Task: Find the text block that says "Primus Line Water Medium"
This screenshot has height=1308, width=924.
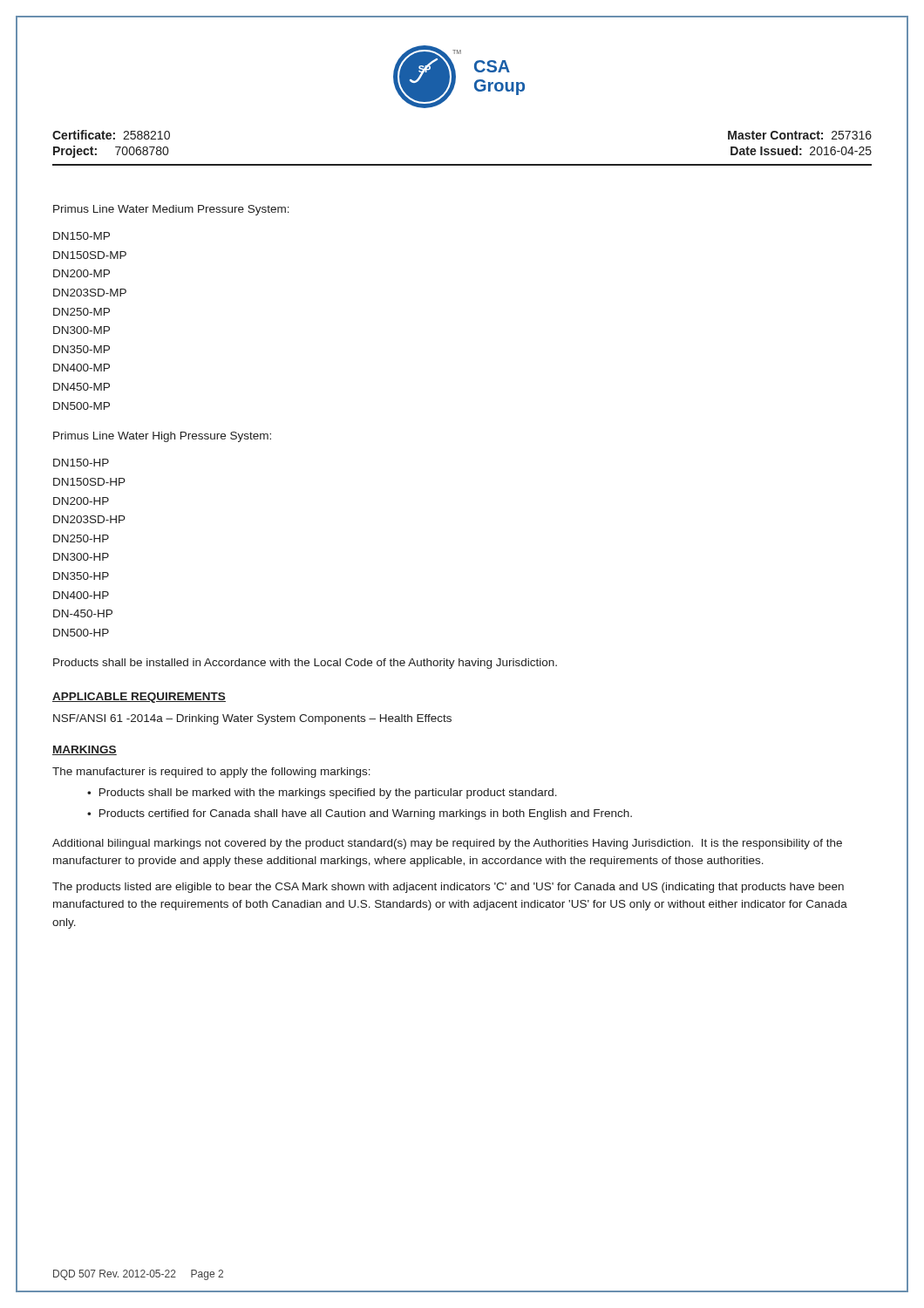Action: (171, 209)
